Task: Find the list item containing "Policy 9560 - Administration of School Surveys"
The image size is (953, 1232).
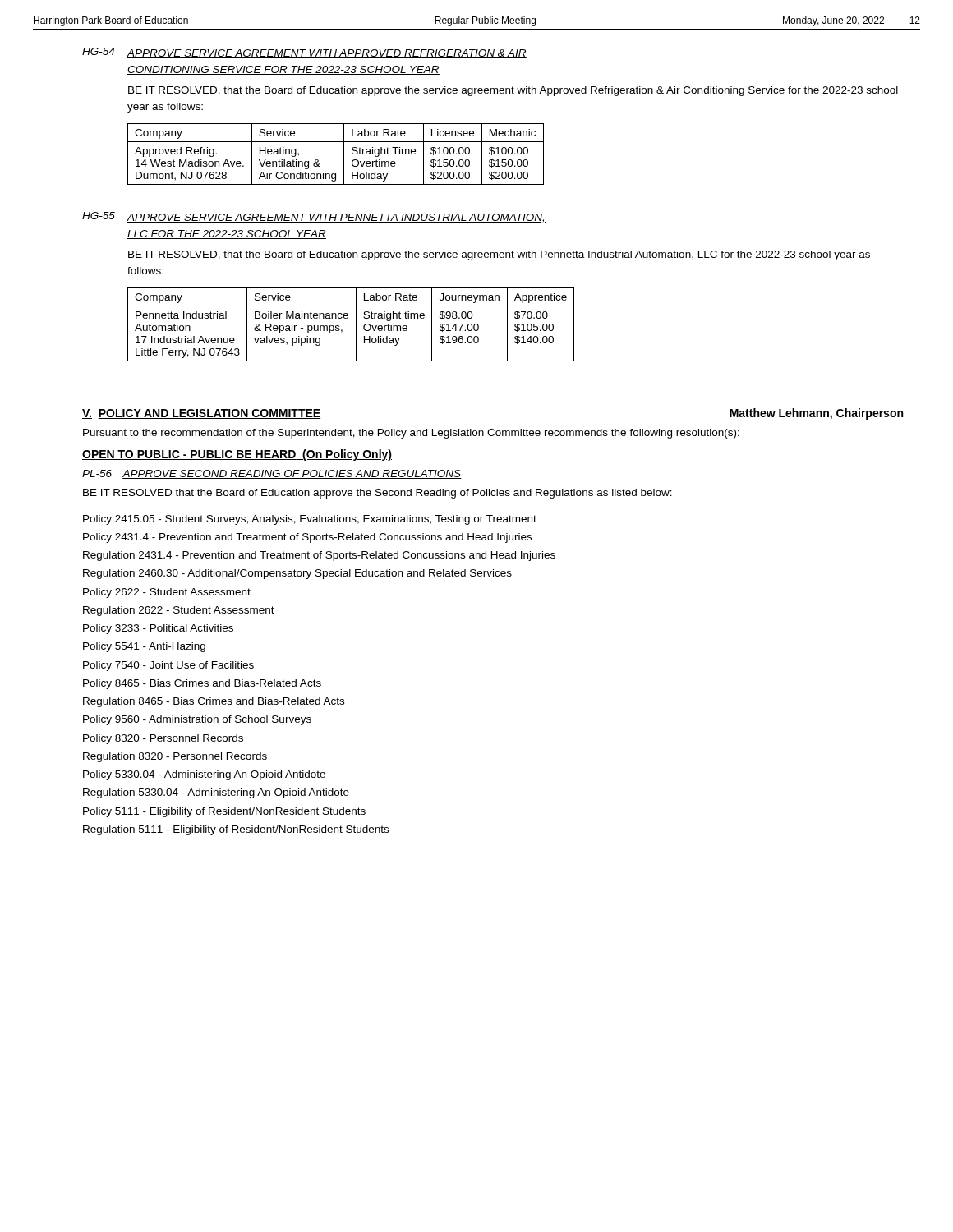Action: [197, 719]
